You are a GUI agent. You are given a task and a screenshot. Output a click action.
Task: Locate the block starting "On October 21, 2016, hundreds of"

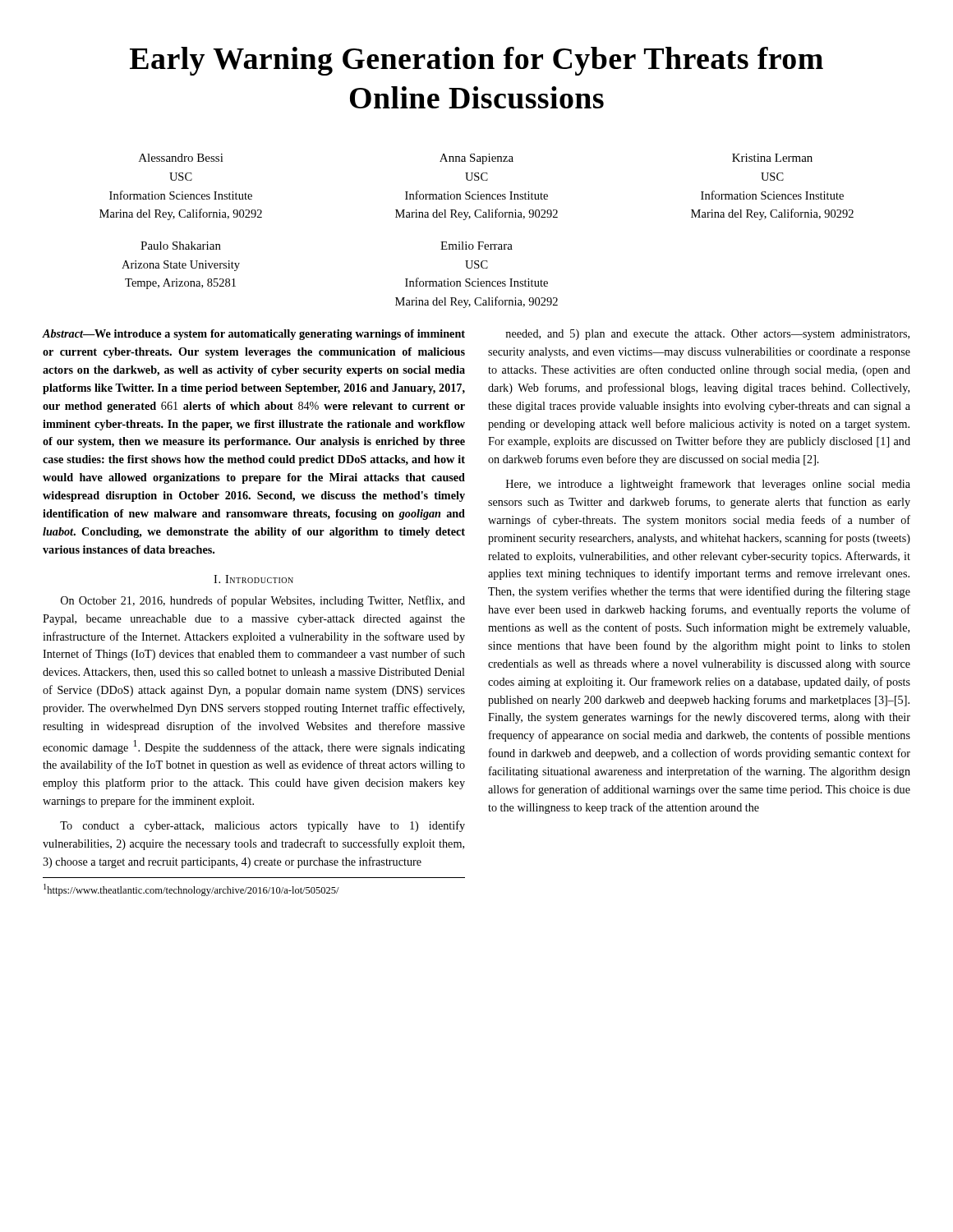click(254, 732)
